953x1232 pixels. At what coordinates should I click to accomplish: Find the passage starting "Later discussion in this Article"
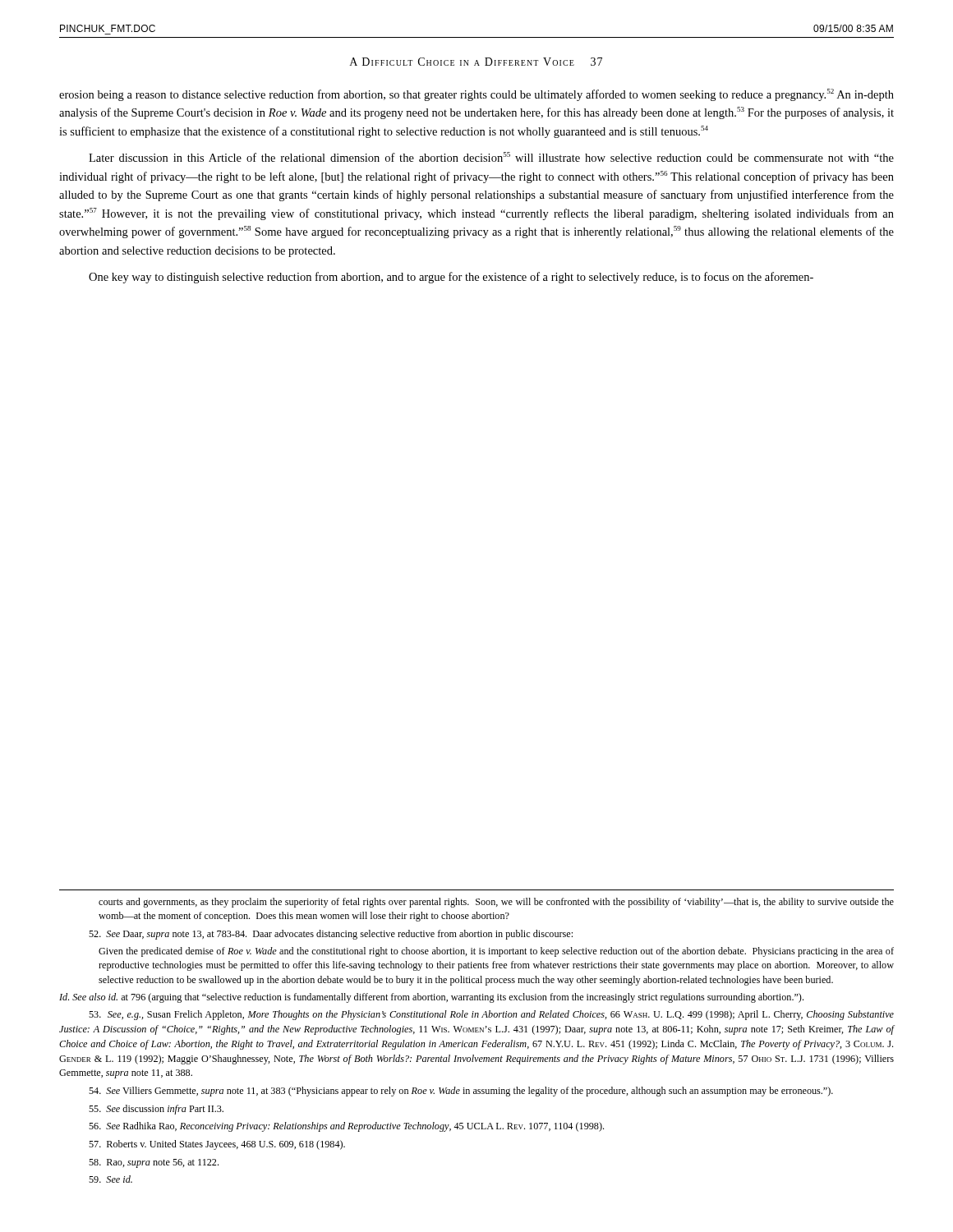(x=476, y=204)
